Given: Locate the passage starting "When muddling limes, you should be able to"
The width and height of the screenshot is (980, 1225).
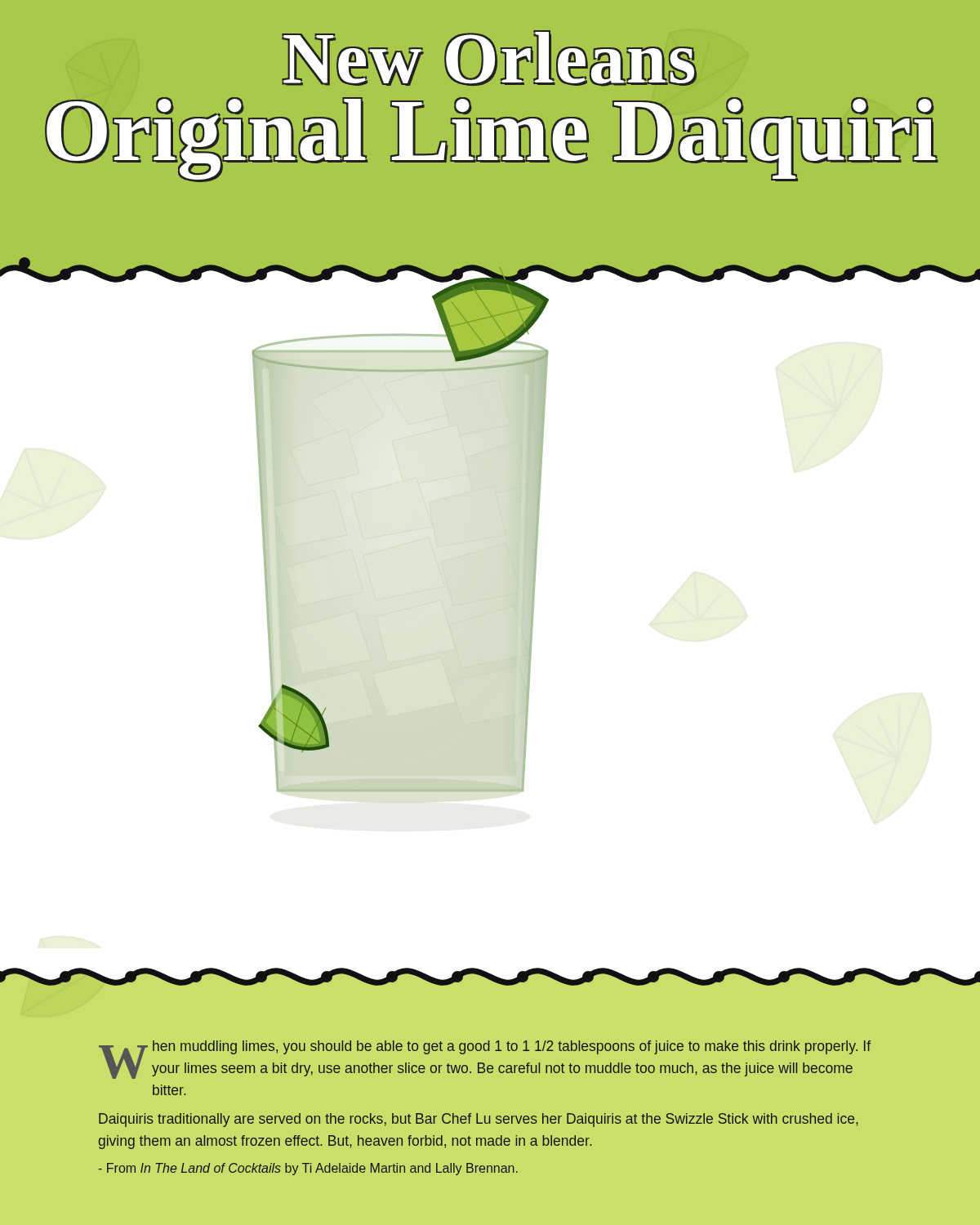Looking at the screenshot, I should [x=490, y=1107].
